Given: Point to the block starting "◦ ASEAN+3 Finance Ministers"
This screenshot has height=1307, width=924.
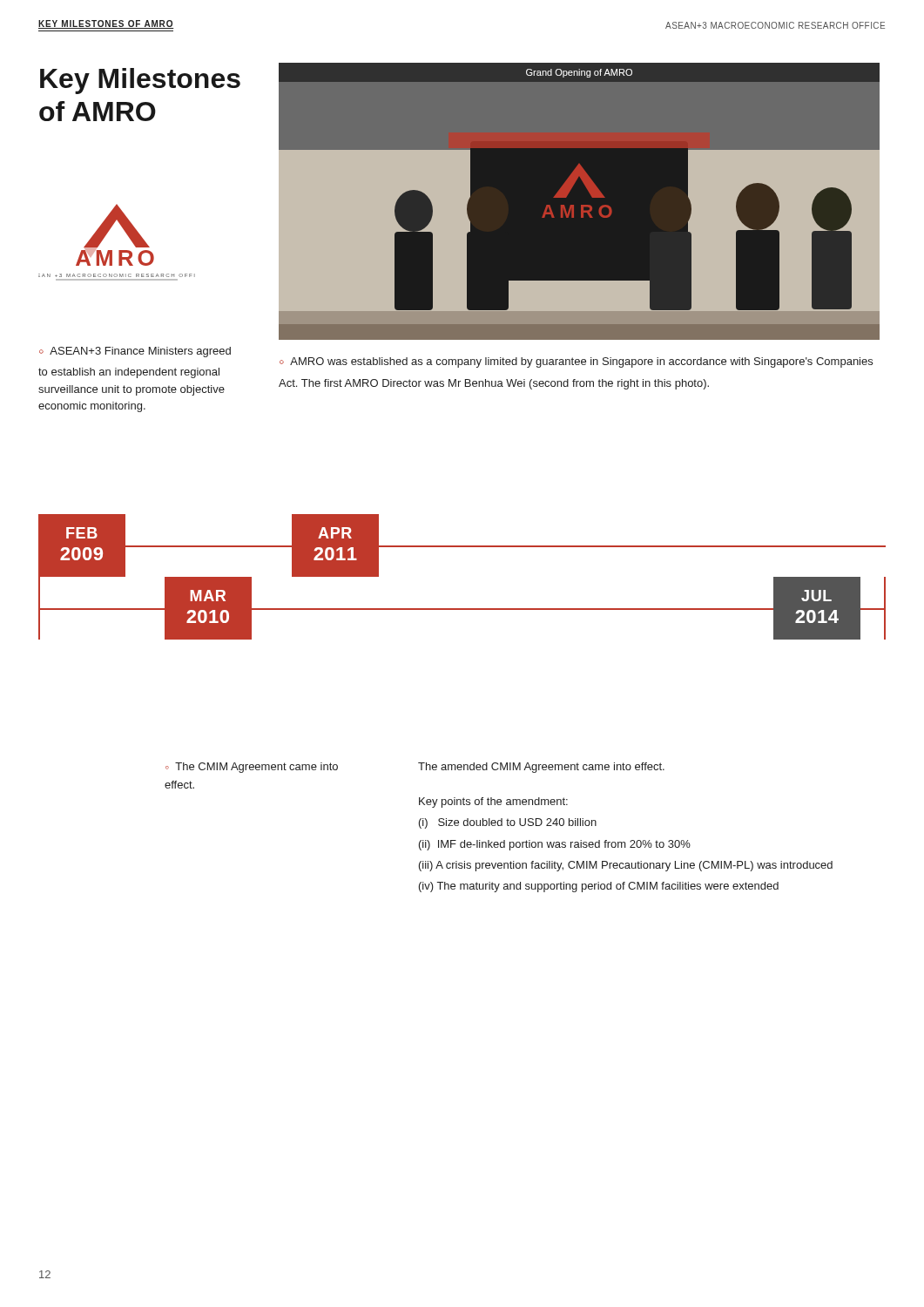Looking at the screenshot, I should [x=135, y=377].
